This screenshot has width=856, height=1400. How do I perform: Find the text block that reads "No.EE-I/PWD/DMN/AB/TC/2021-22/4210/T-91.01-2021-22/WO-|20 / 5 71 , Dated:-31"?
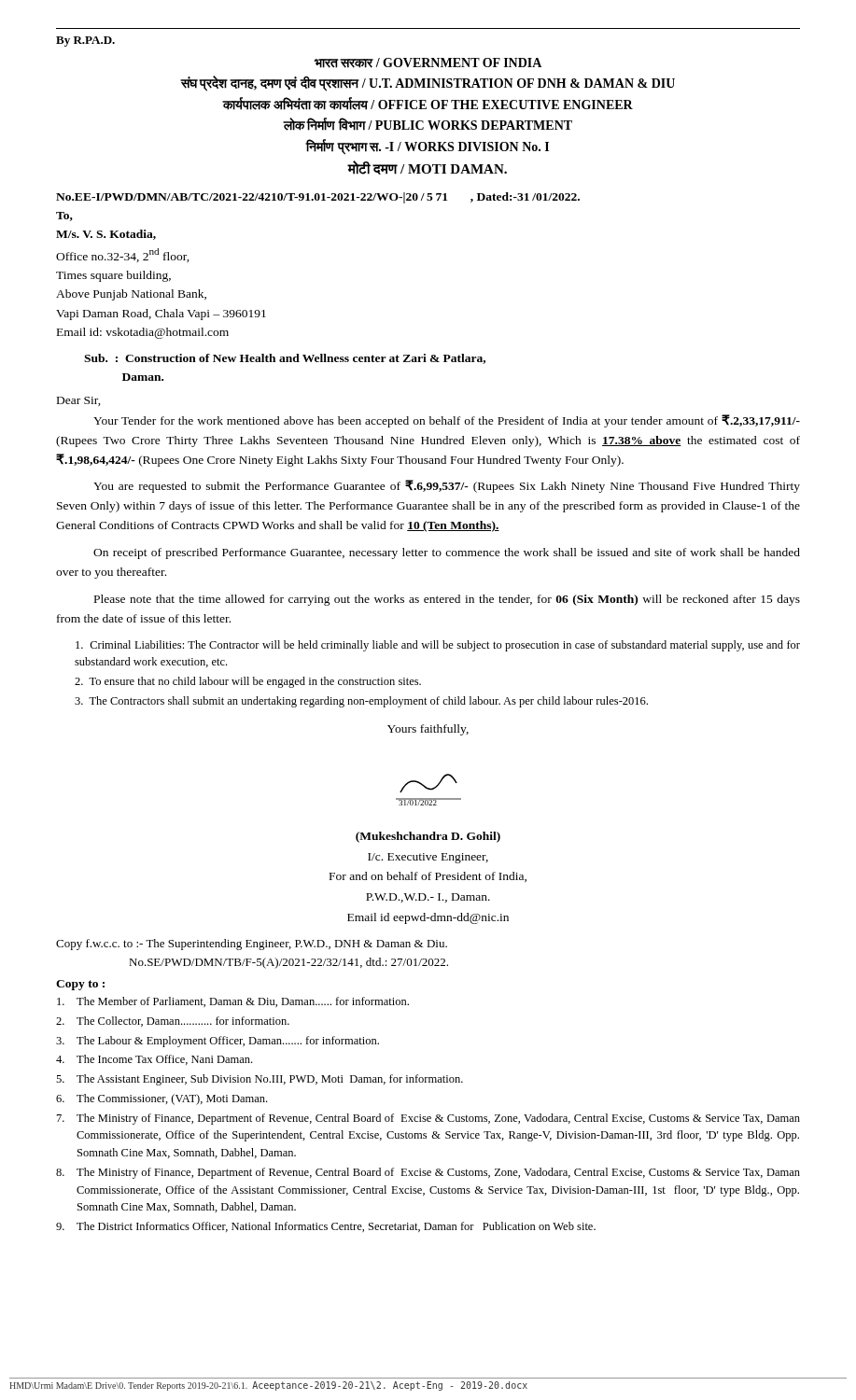click(318, 196)
